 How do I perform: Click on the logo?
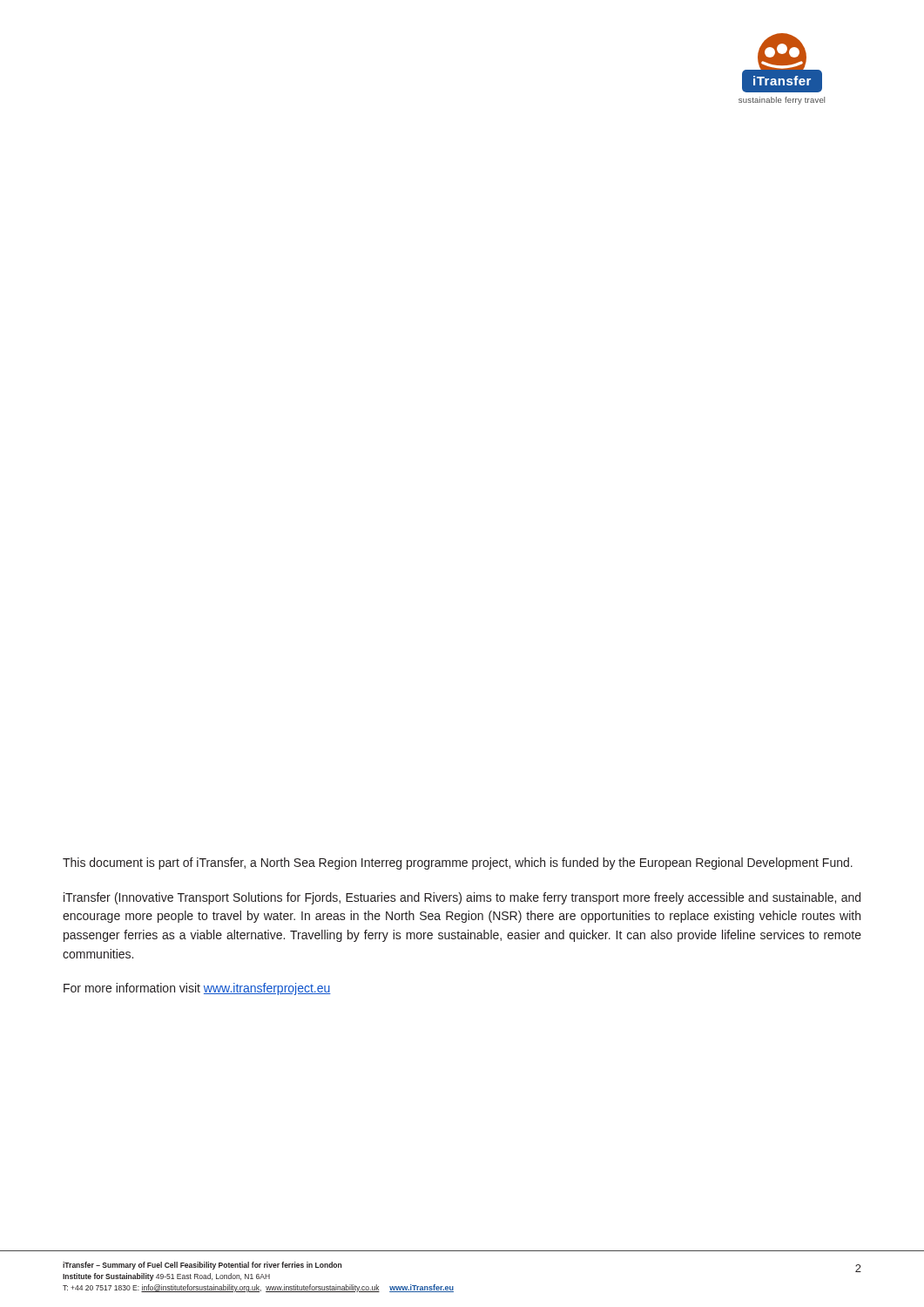point(802,74)
